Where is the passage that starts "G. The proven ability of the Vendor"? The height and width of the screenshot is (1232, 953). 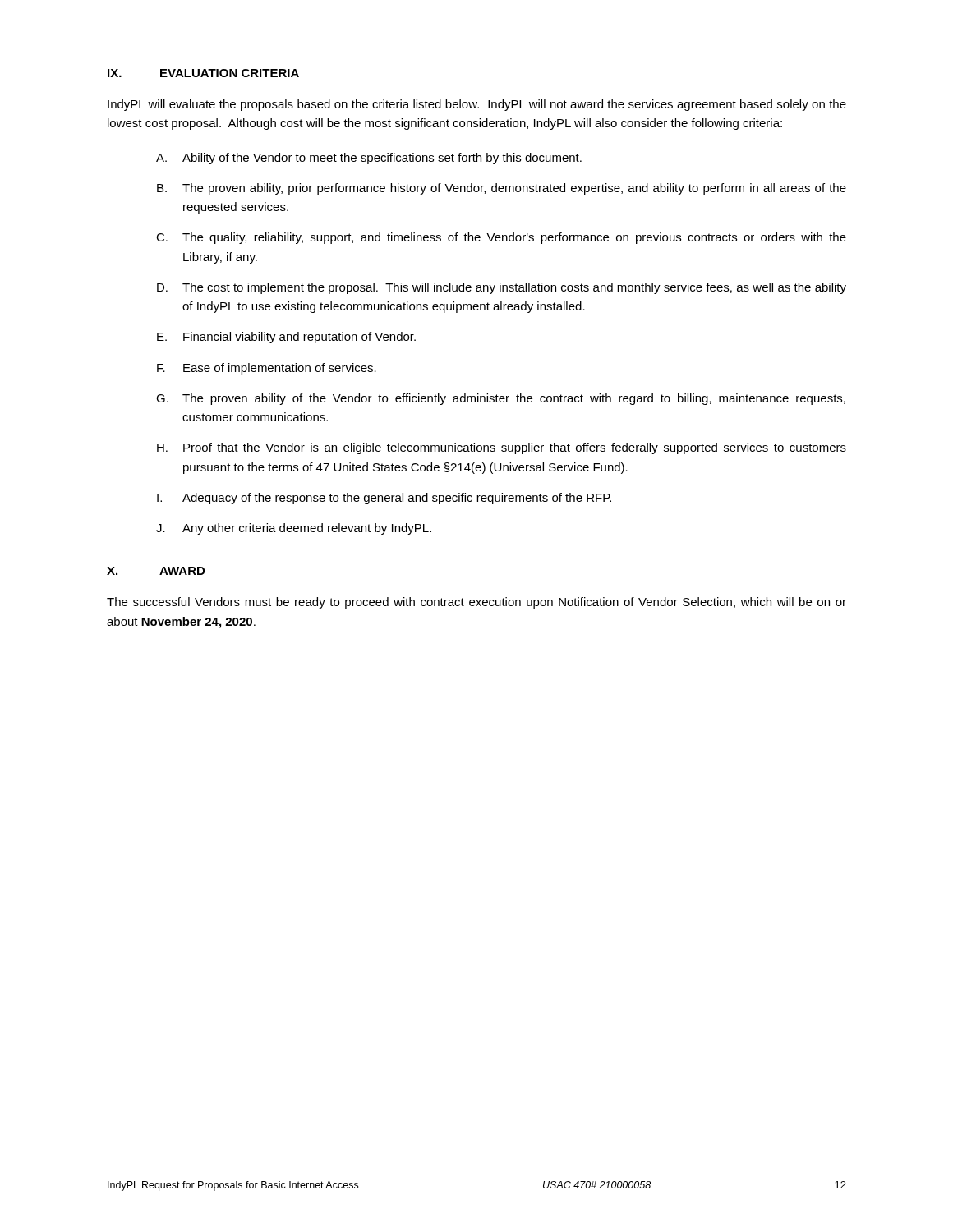pyautogui.click(x=501, y=407)
